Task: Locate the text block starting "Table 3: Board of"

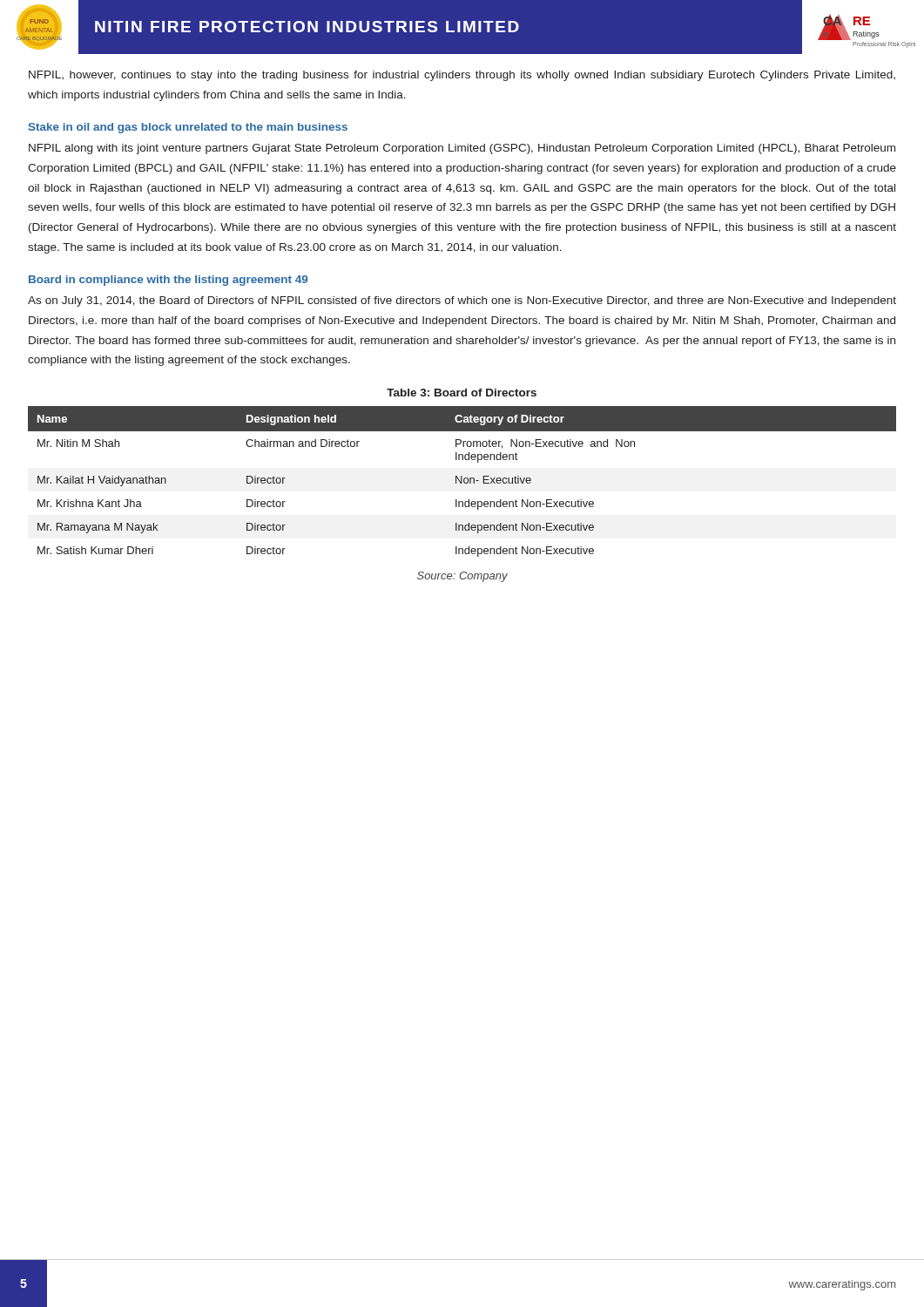Action: (462, 393)
